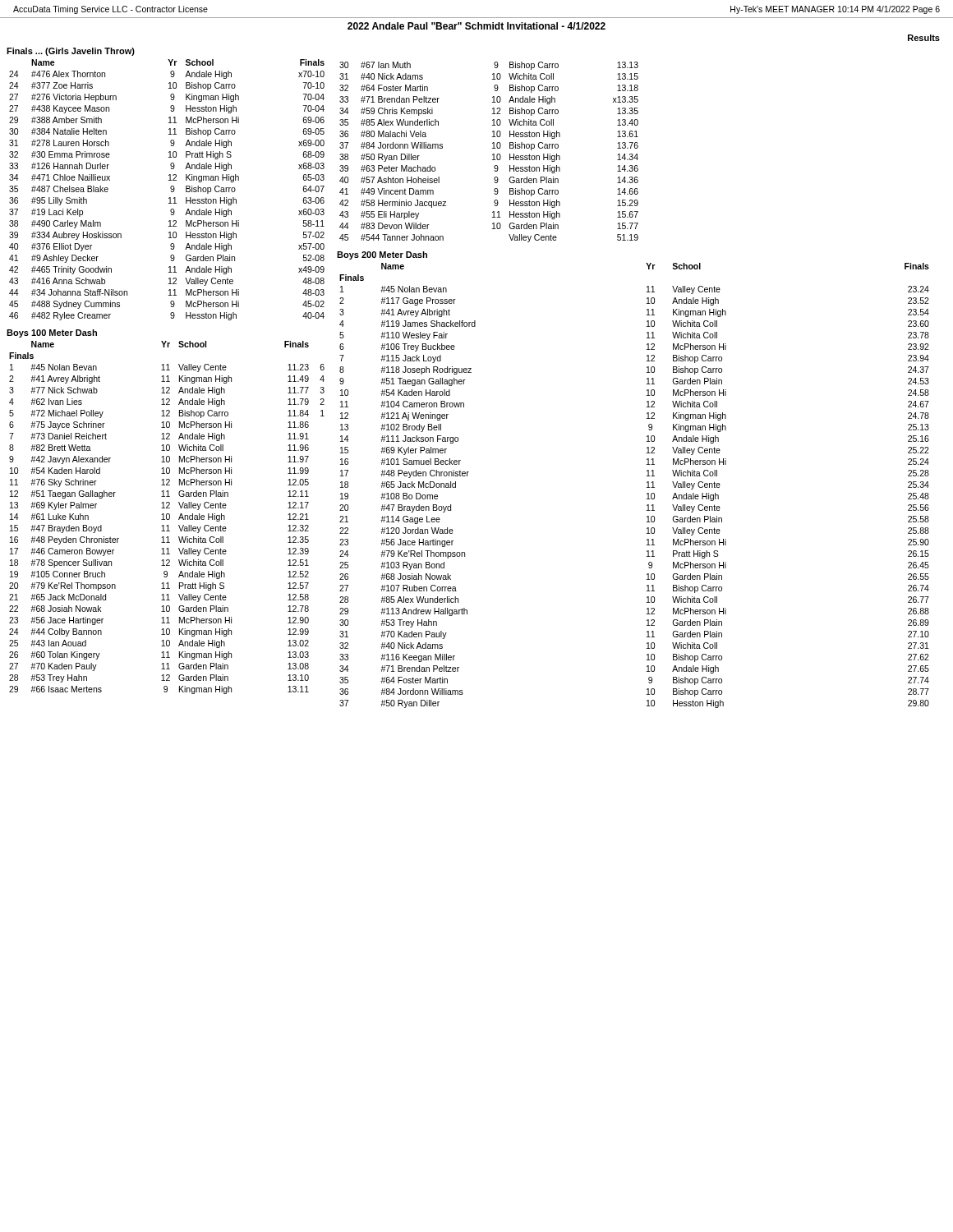Locate the text block starting "2022 Andale Paul "Bear" Schmidt Invitational -"
Screen dimensions: 1232x953
(x=476, y=26)
